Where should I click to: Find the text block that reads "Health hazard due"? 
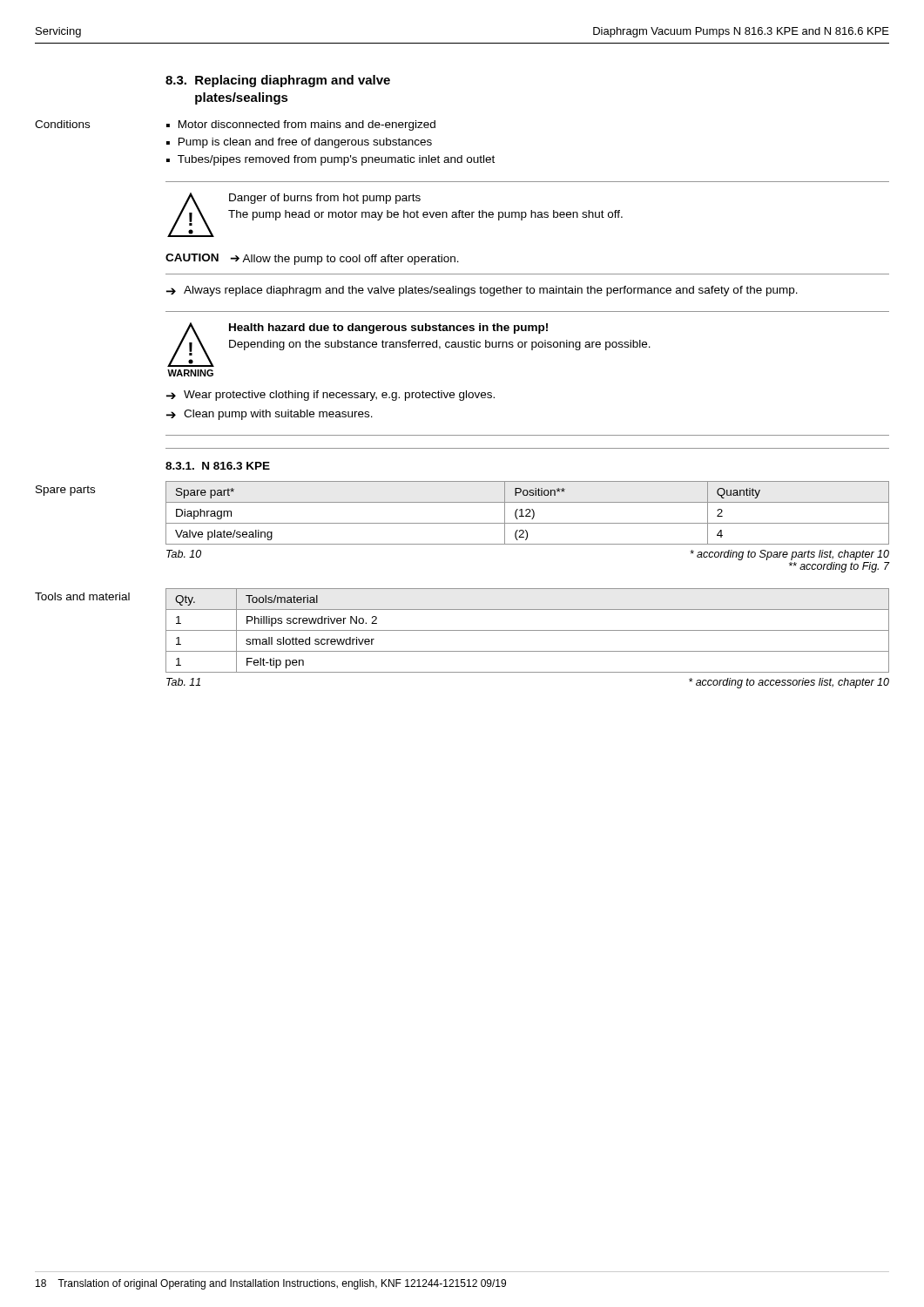pyautogui.click(x=389, y=327)
